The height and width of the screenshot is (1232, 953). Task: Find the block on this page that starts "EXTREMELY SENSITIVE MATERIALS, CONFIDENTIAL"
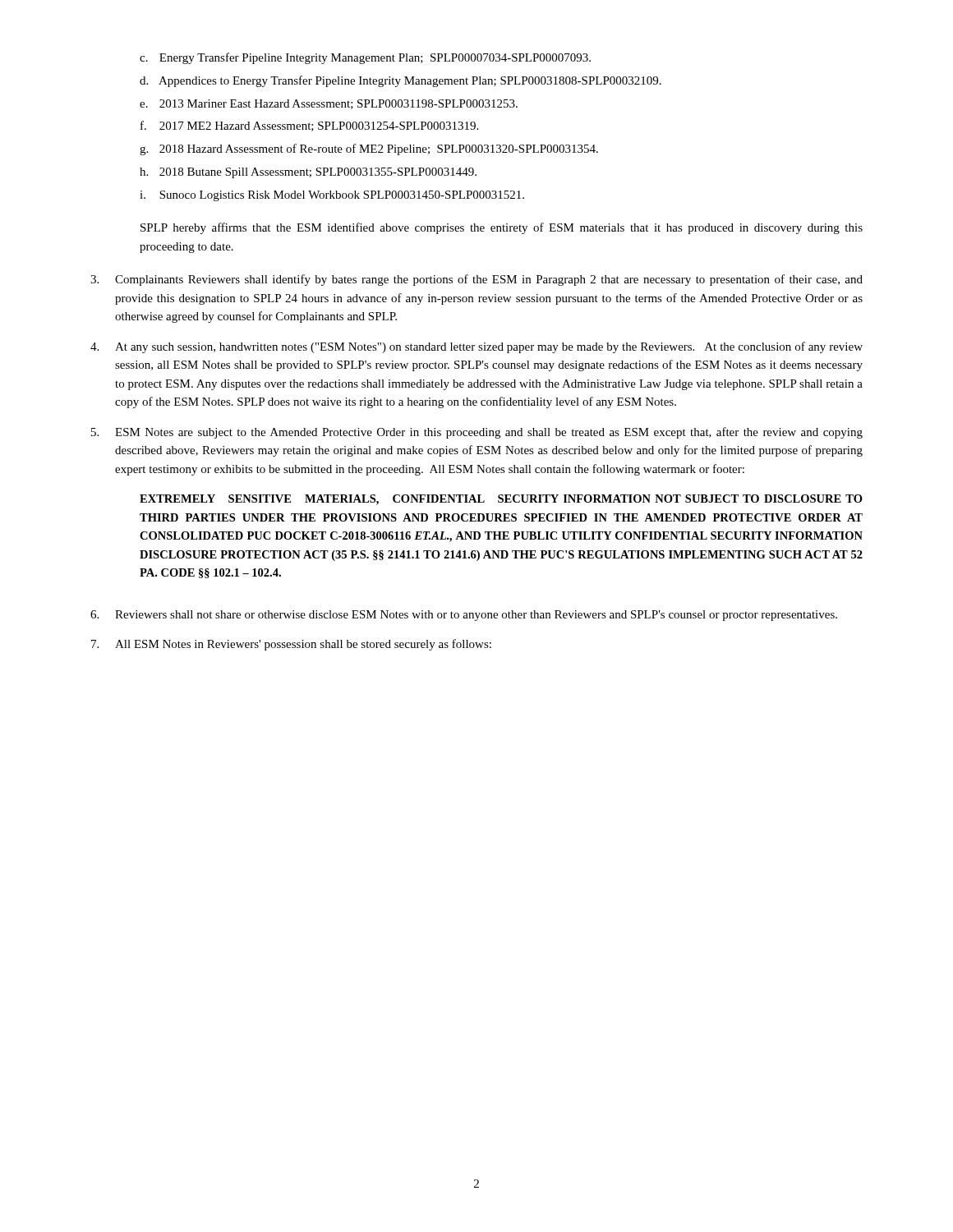point(501,536)
